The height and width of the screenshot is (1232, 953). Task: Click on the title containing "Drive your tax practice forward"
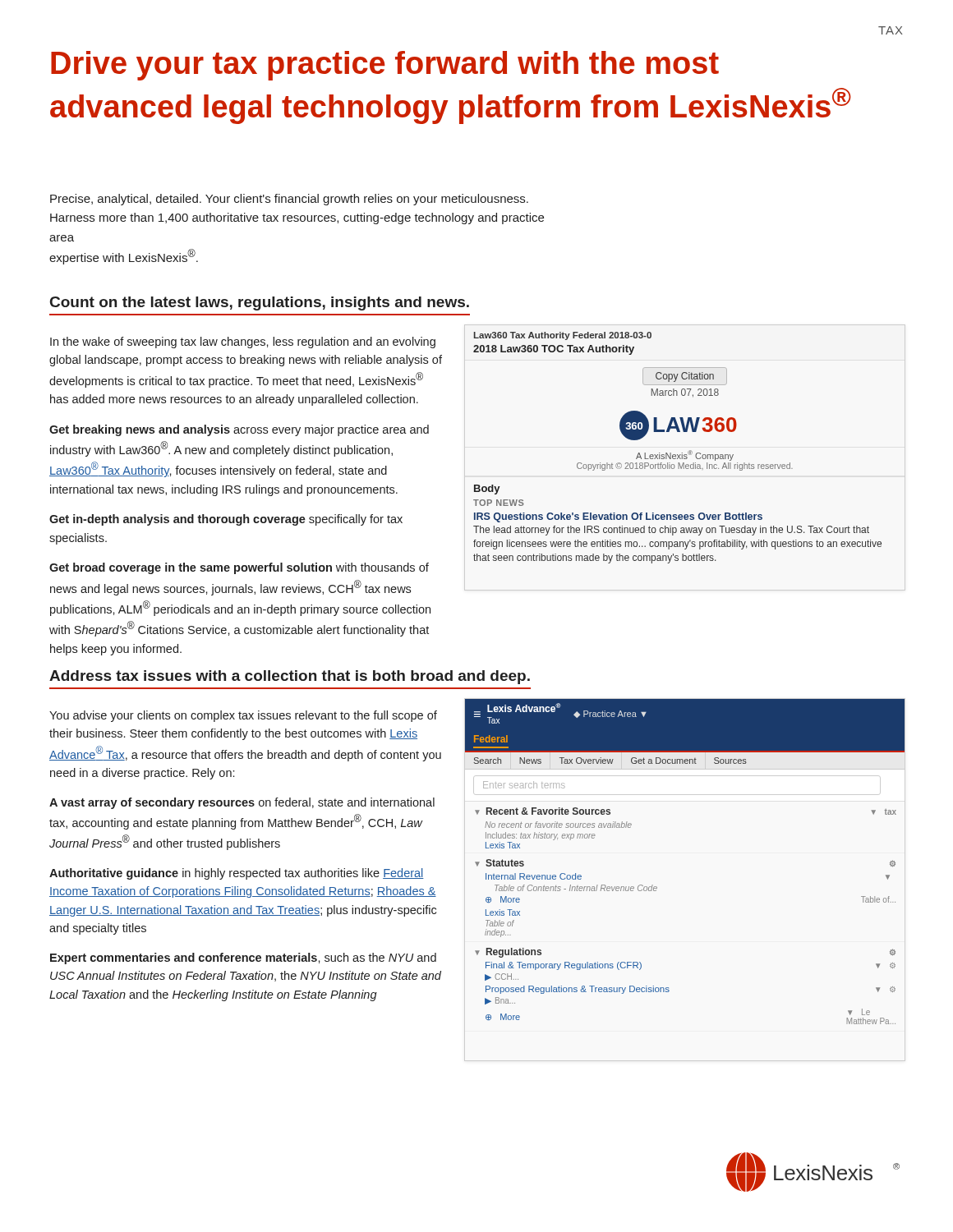tap(476, 85)
